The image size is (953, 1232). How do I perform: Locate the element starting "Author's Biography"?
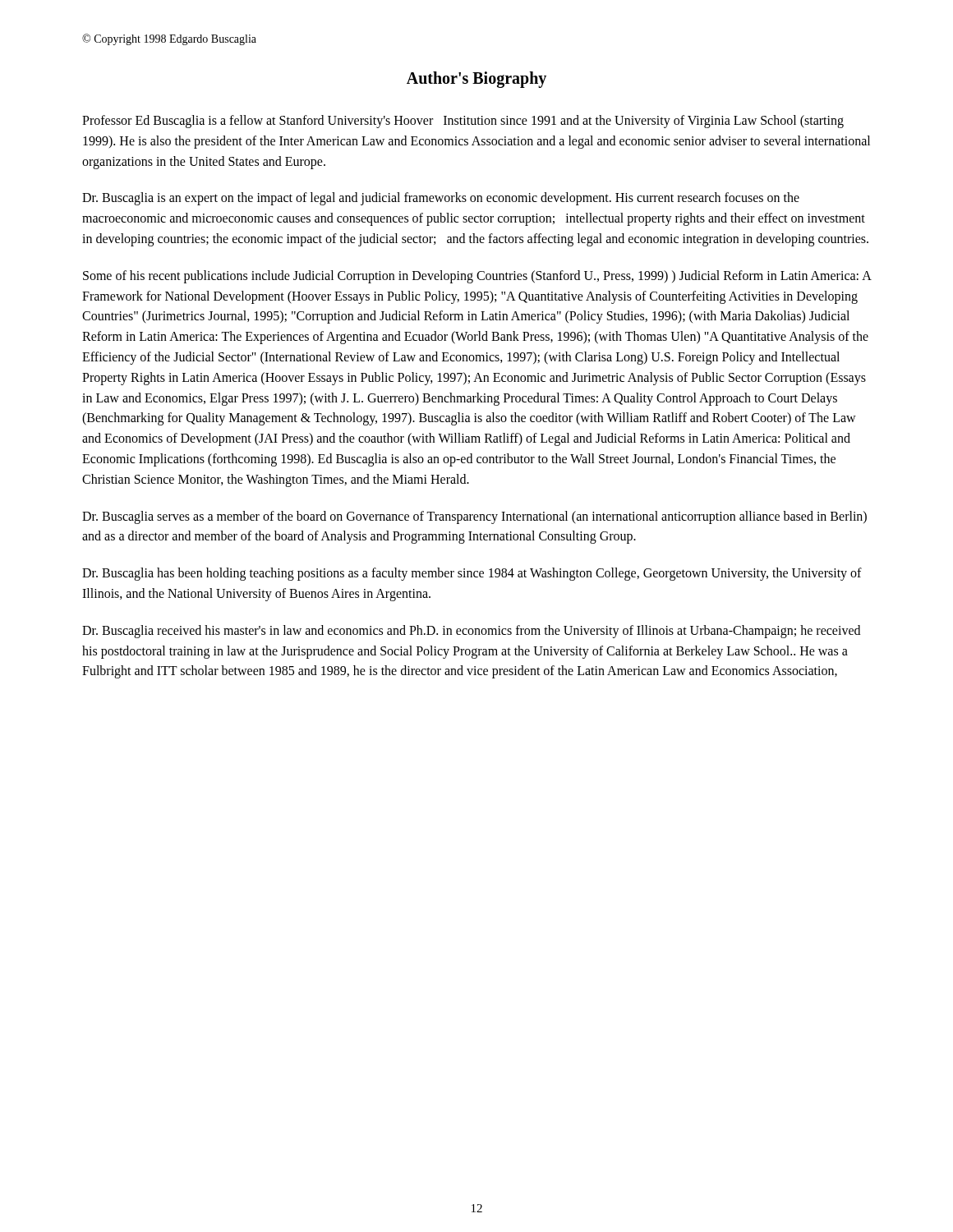[476, 78]
